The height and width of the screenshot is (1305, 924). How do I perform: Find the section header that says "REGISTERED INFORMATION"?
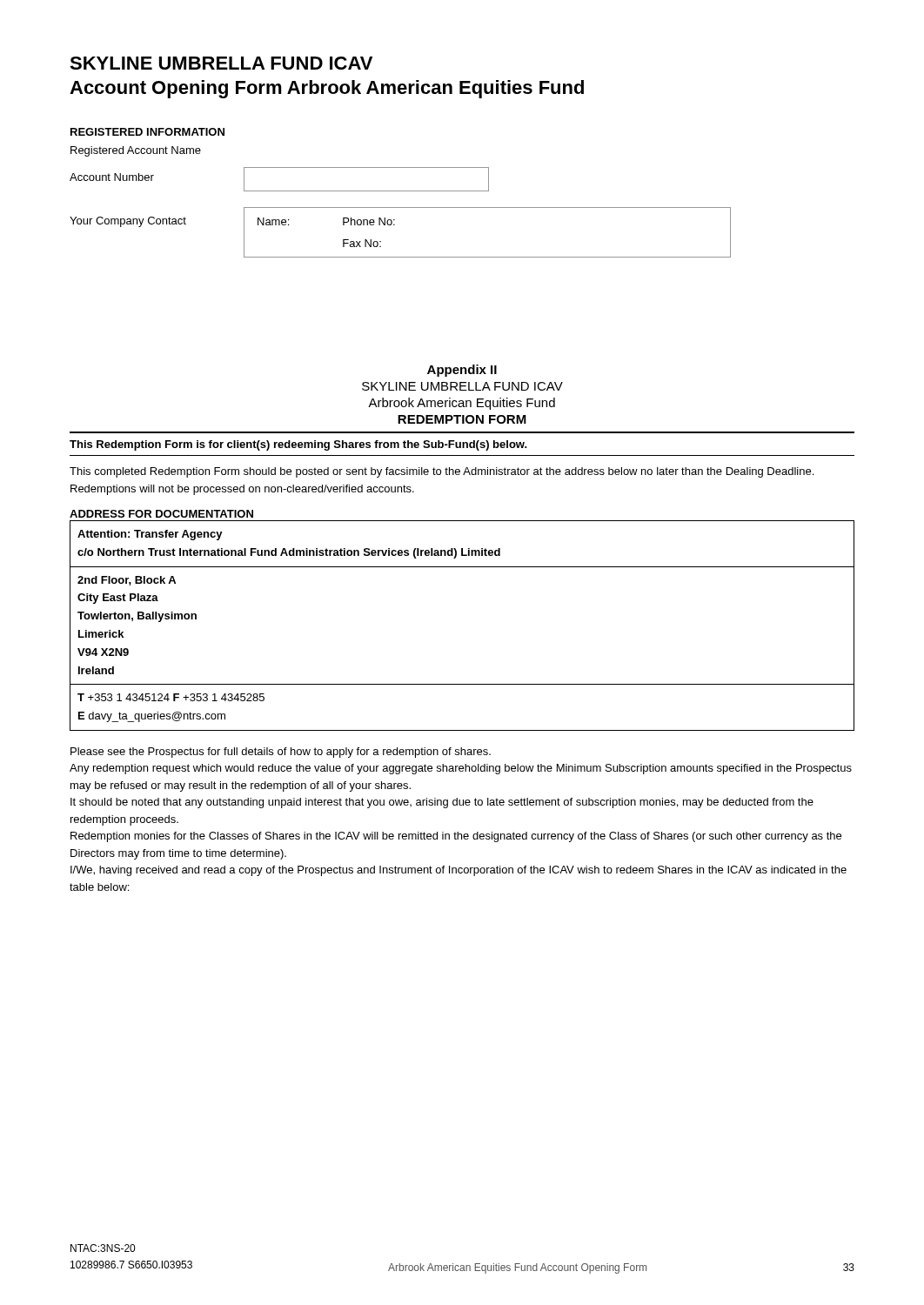tap(147, 132)
